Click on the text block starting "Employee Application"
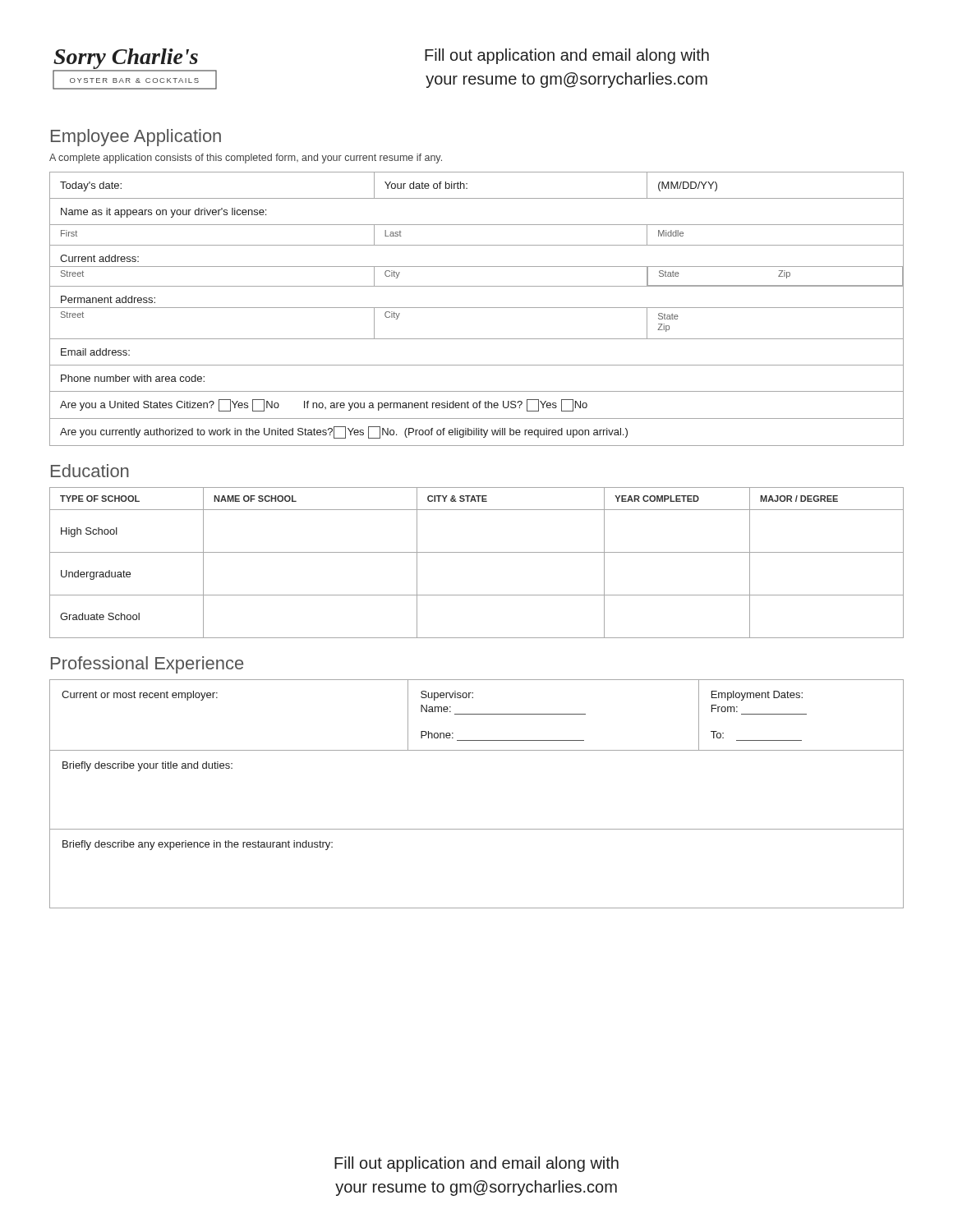This screenshot has width=953, height=1232. click(136, 136)
